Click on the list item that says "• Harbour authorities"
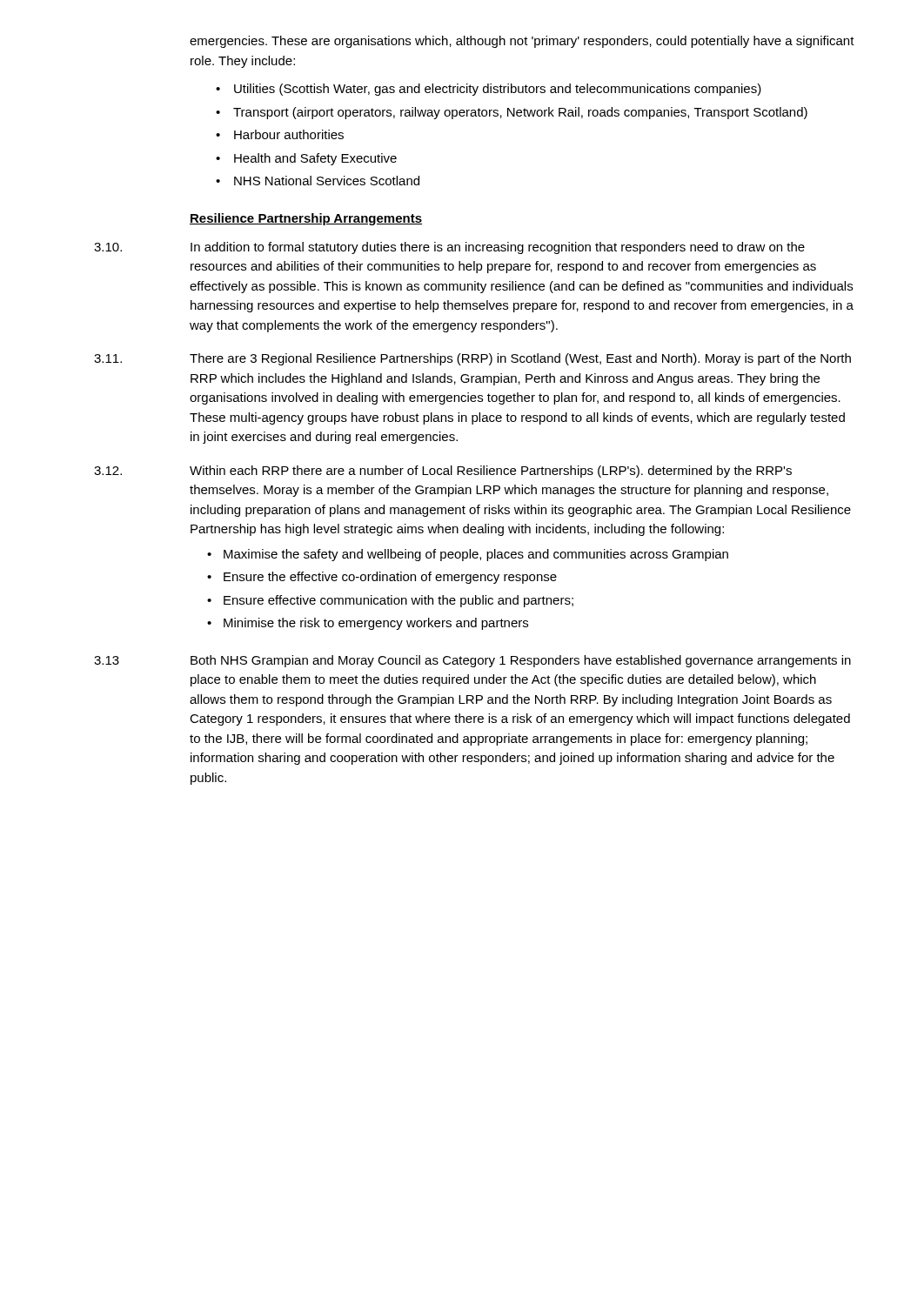 click(x=280, y=134)
